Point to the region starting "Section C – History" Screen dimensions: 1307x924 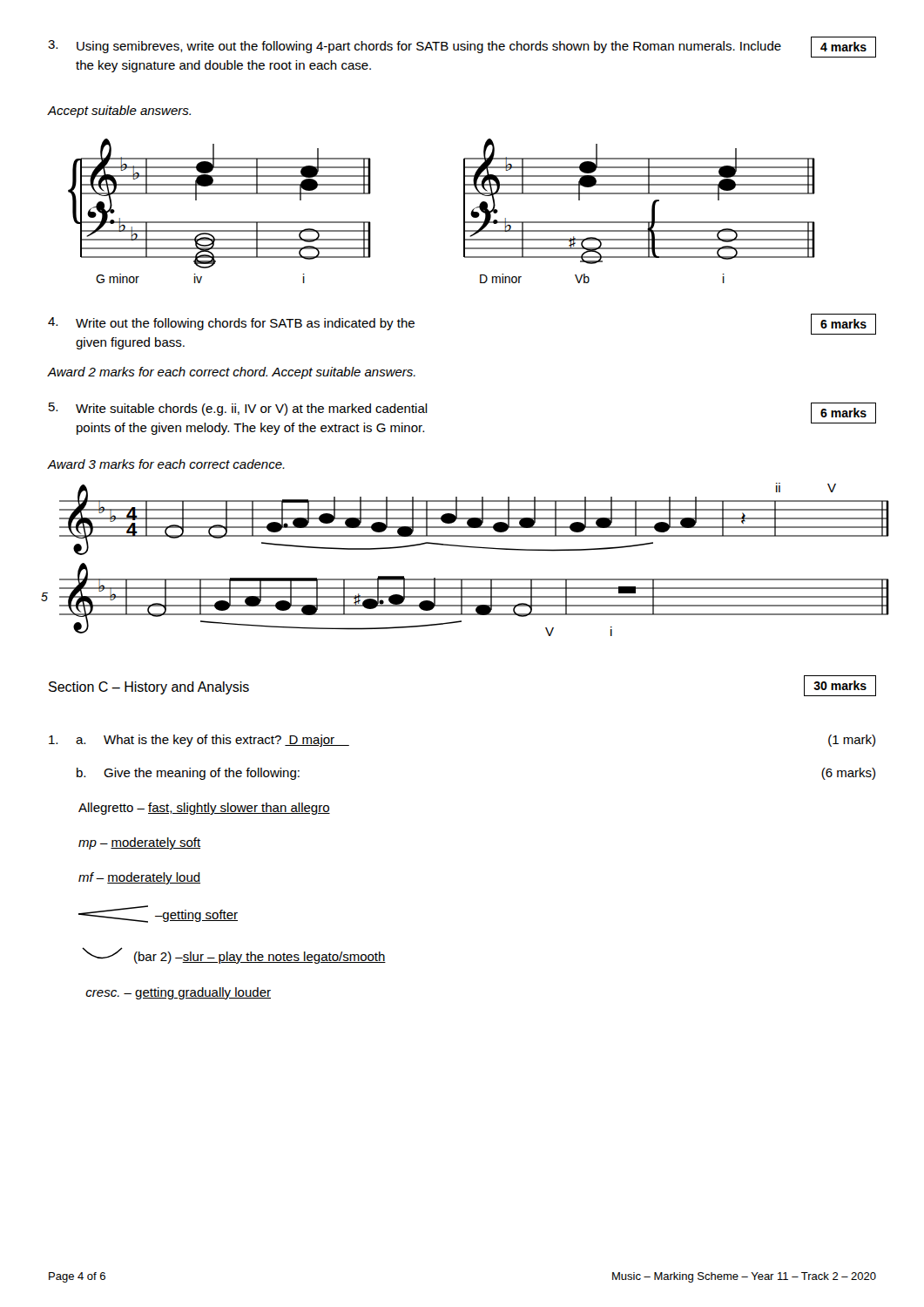(x=149, y=687)
